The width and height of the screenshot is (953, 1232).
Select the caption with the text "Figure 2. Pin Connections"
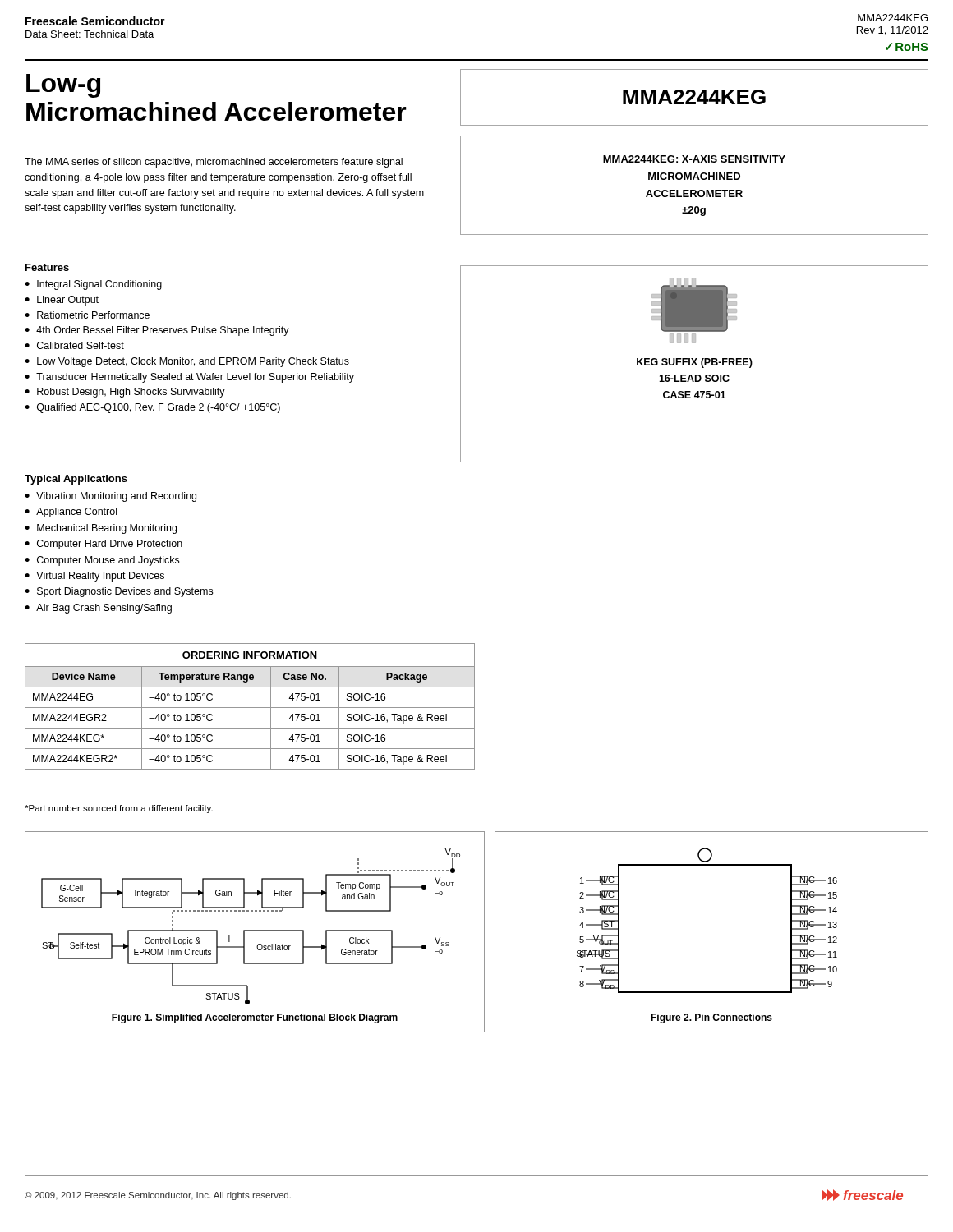[711, 1018]
